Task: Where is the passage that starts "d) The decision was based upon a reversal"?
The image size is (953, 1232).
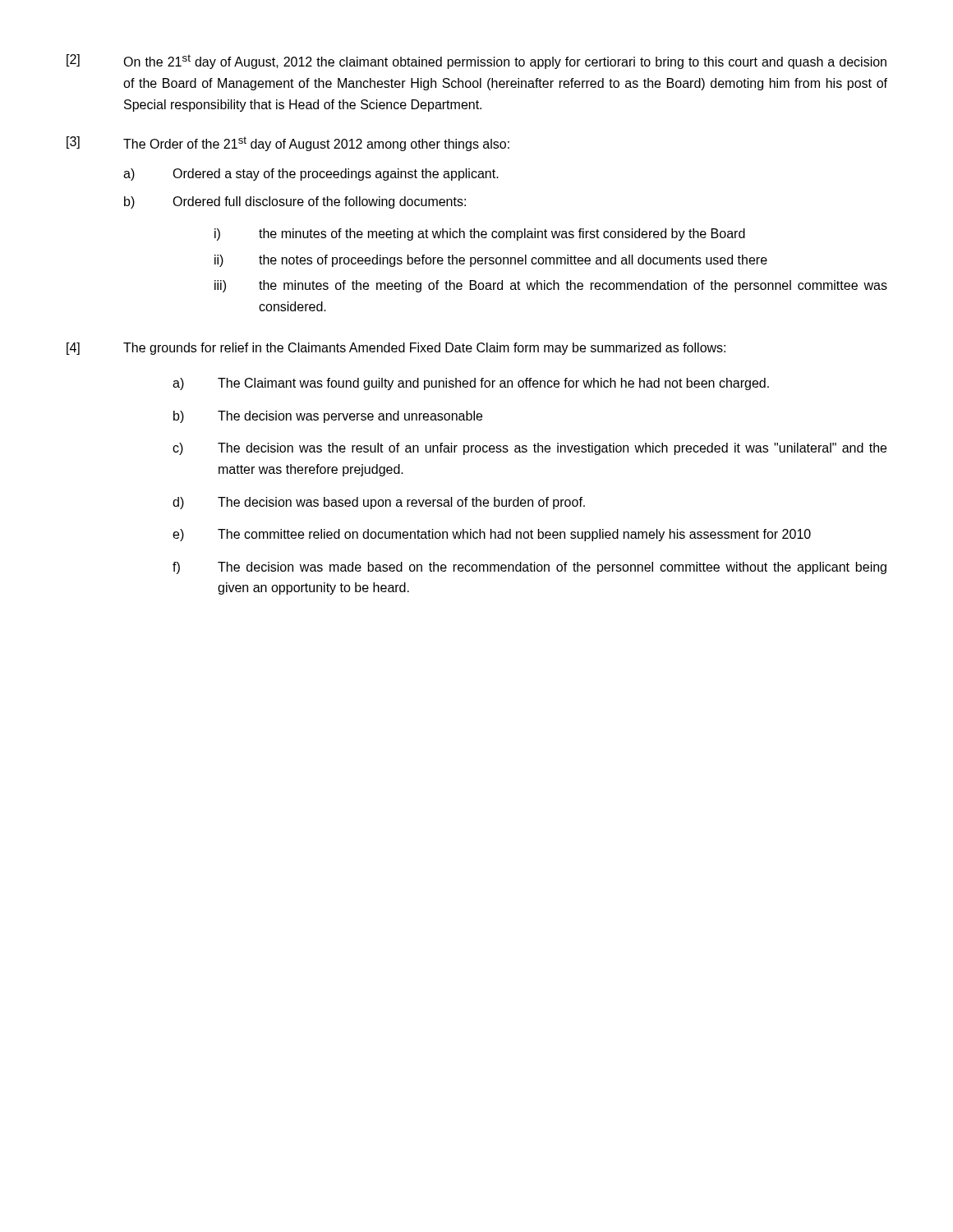Action: [x=530, y=502]
